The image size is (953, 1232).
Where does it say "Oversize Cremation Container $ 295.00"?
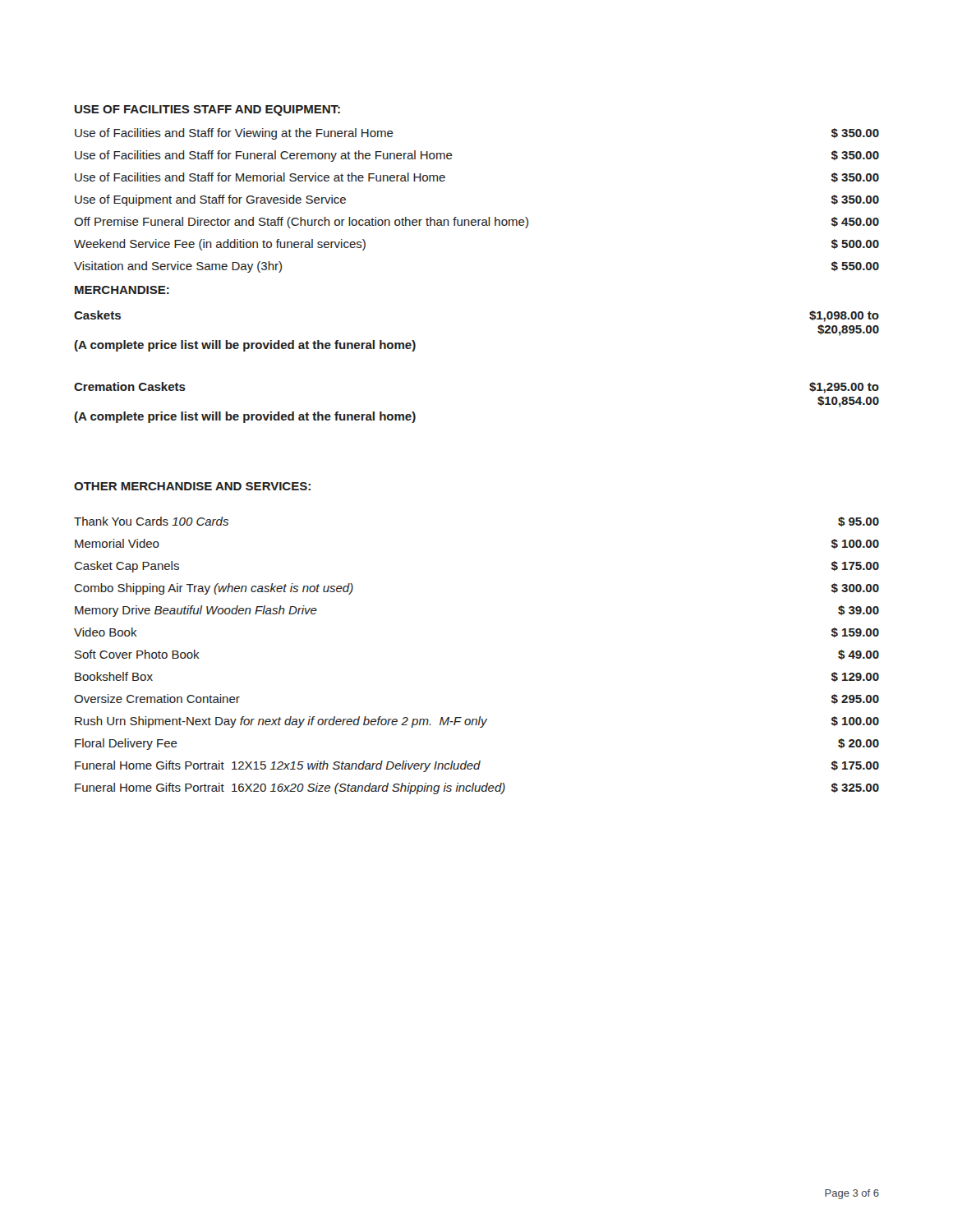point(162,699)
